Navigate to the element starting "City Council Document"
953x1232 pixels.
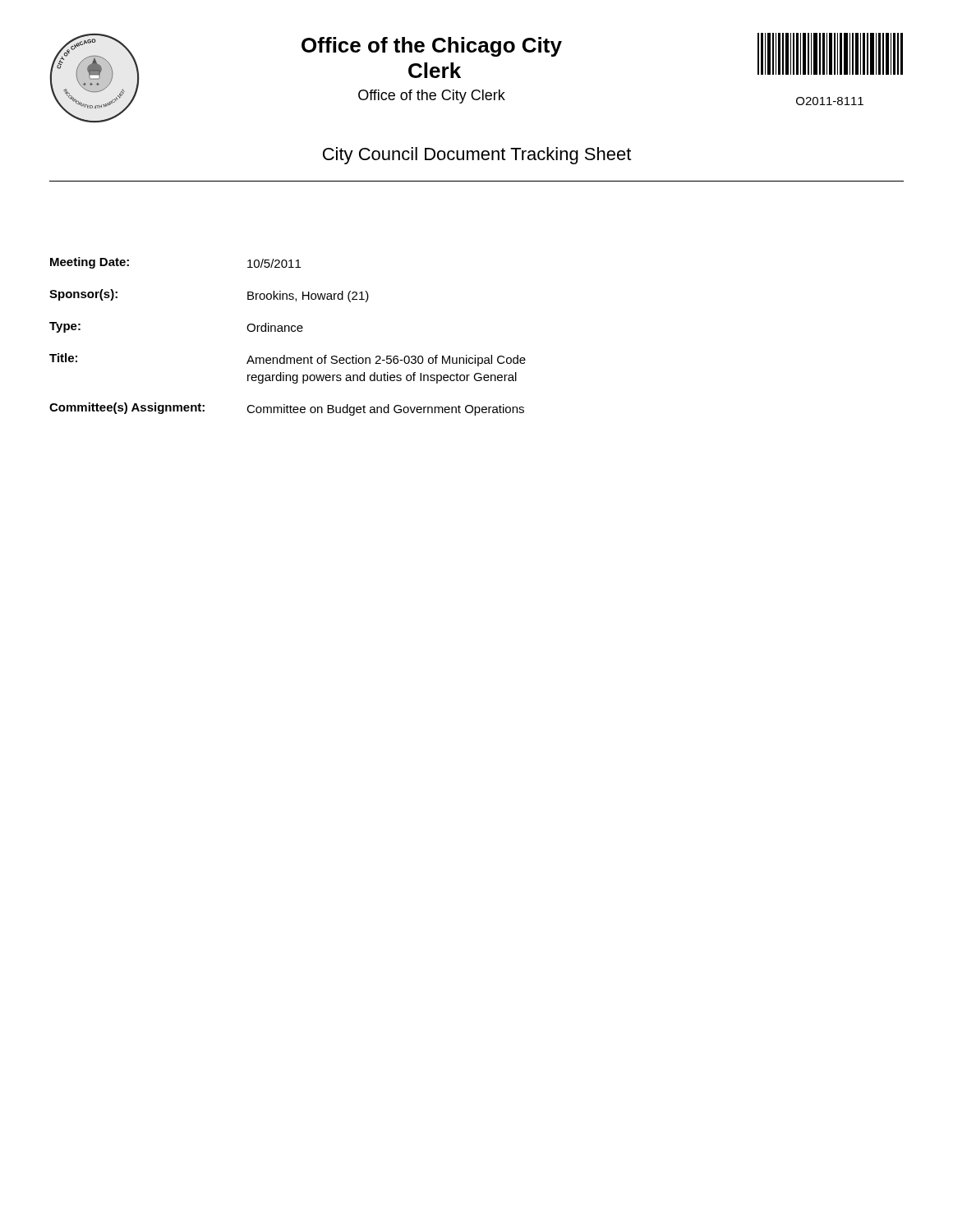click(476, 154)
